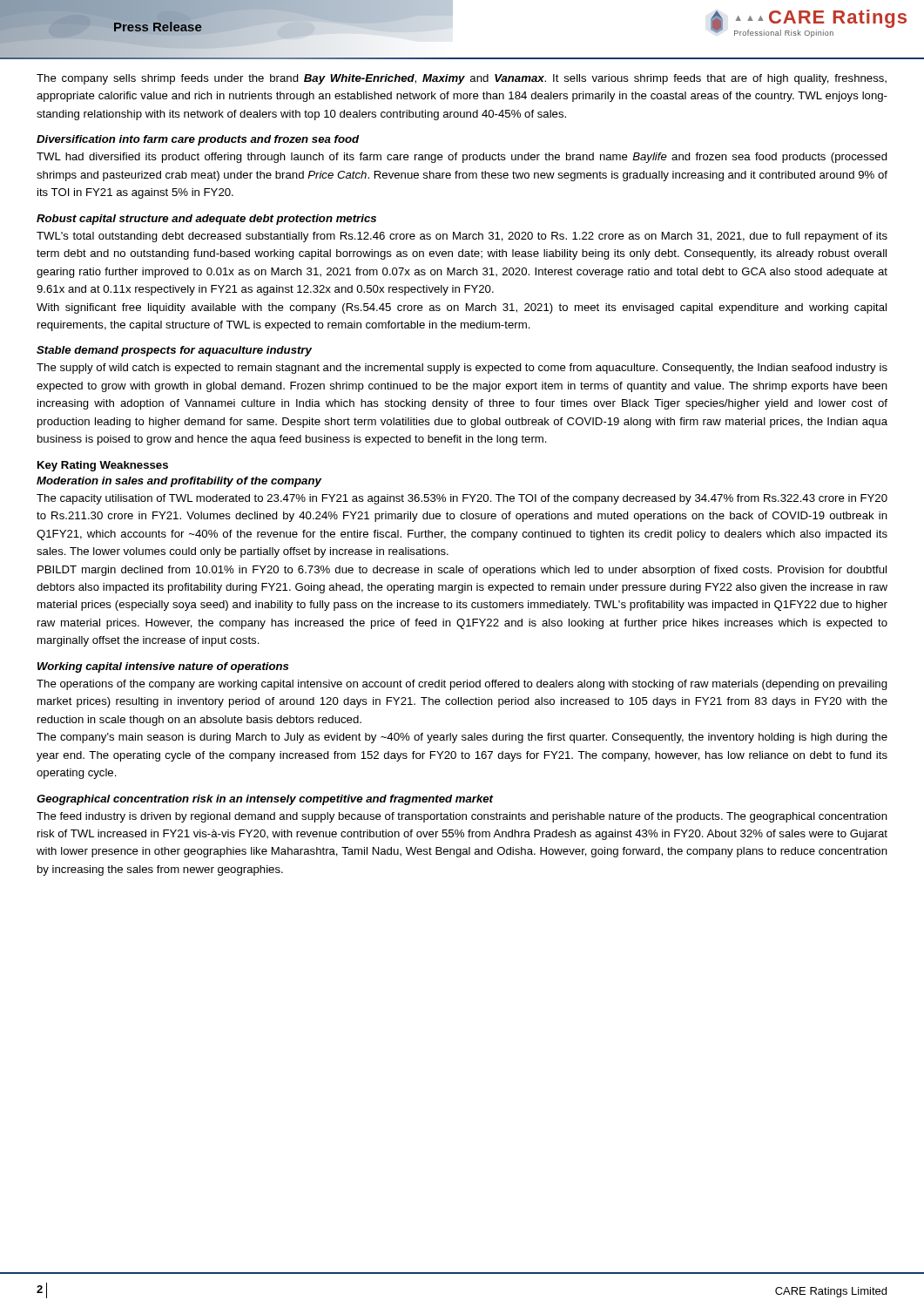
Task: Select the text block that says "TWL's total outstanding debt"
Action: (x=462, y=280)
